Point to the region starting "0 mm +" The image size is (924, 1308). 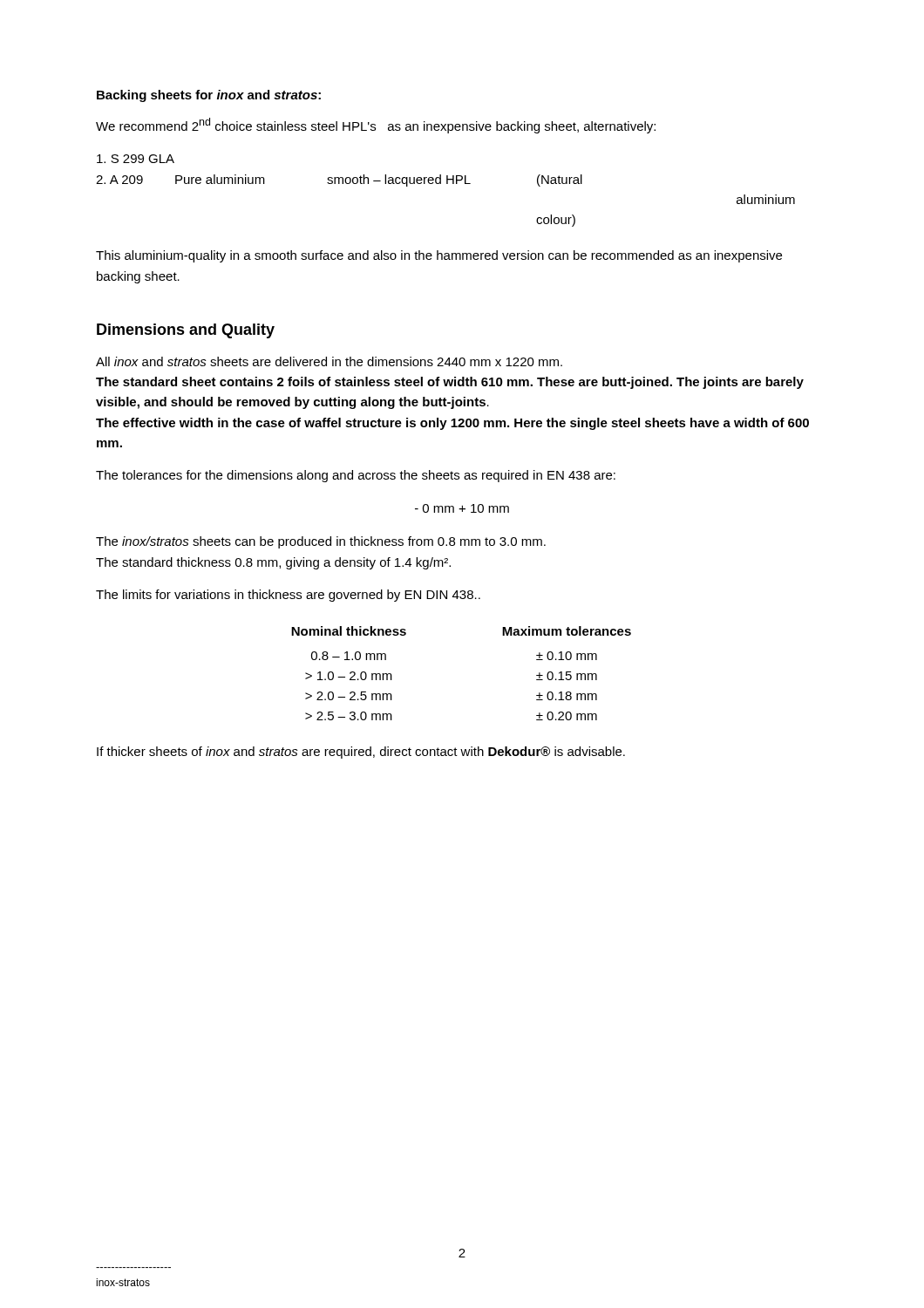(462, 508)
